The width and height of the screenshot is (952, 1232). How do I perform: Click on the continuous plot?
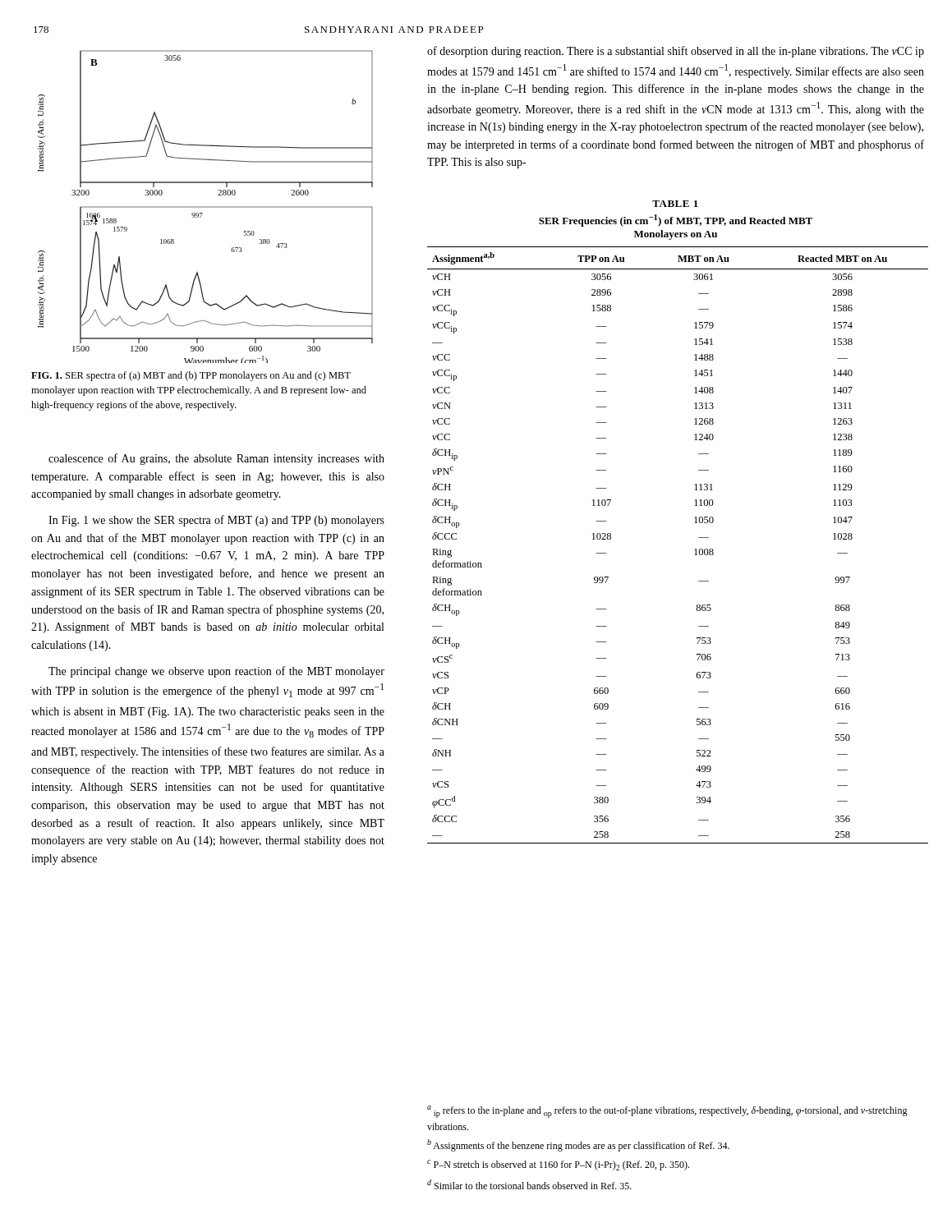coord(208,203)
